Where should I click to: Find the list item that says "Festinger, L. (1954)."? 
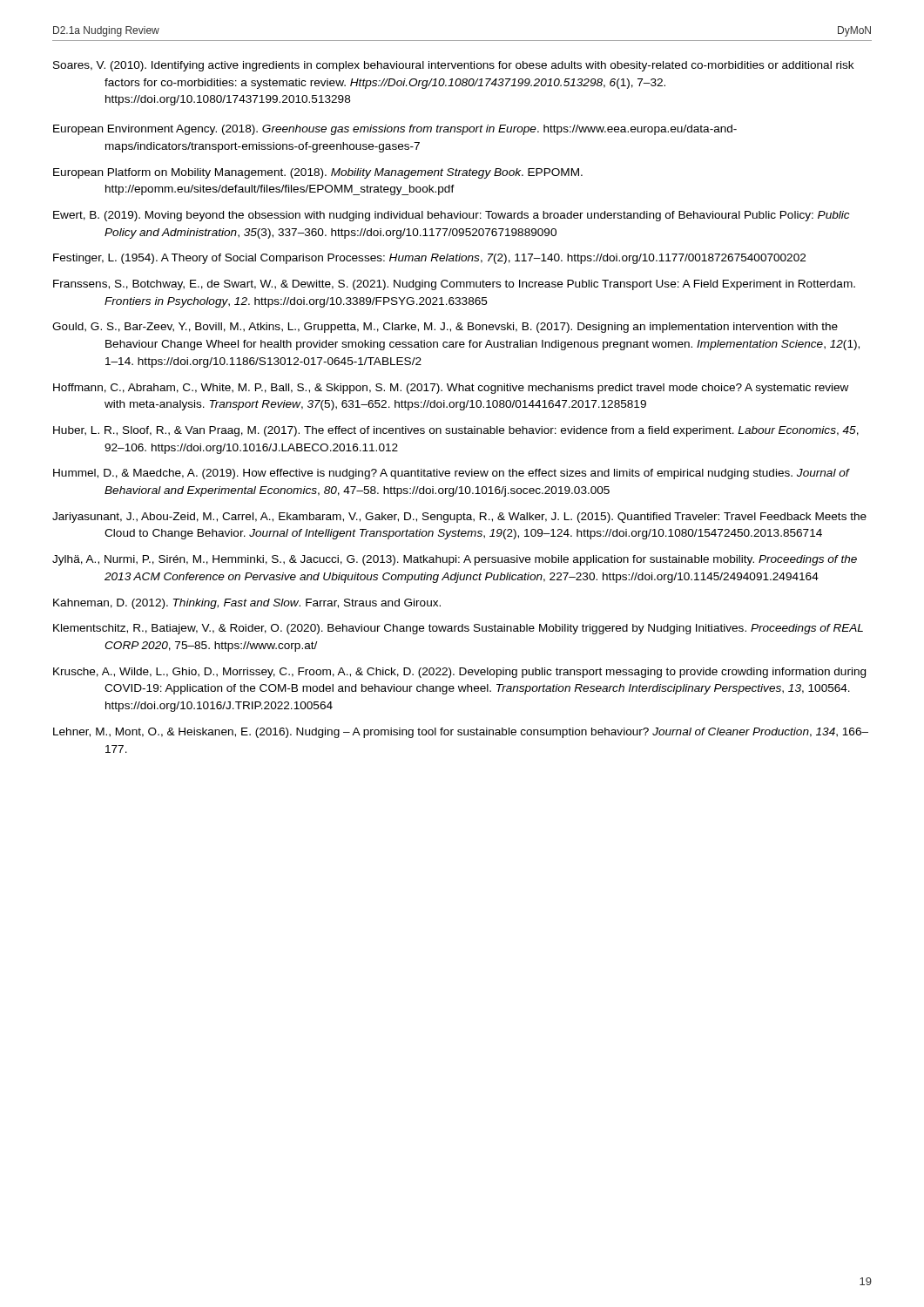pyautogui.click(x=429, y=258)
